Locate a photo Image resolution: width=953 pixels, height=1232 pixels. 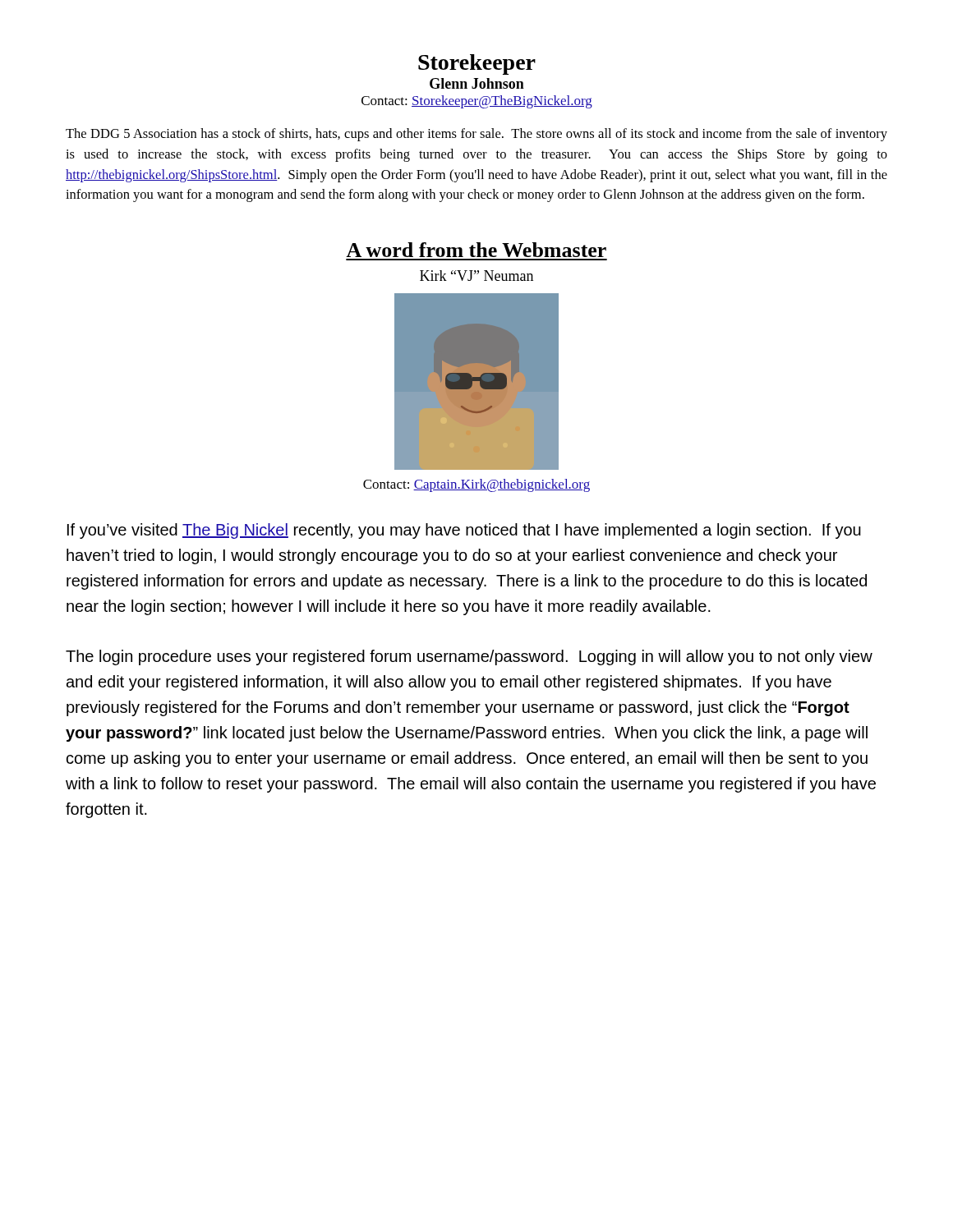pos(476,369)
